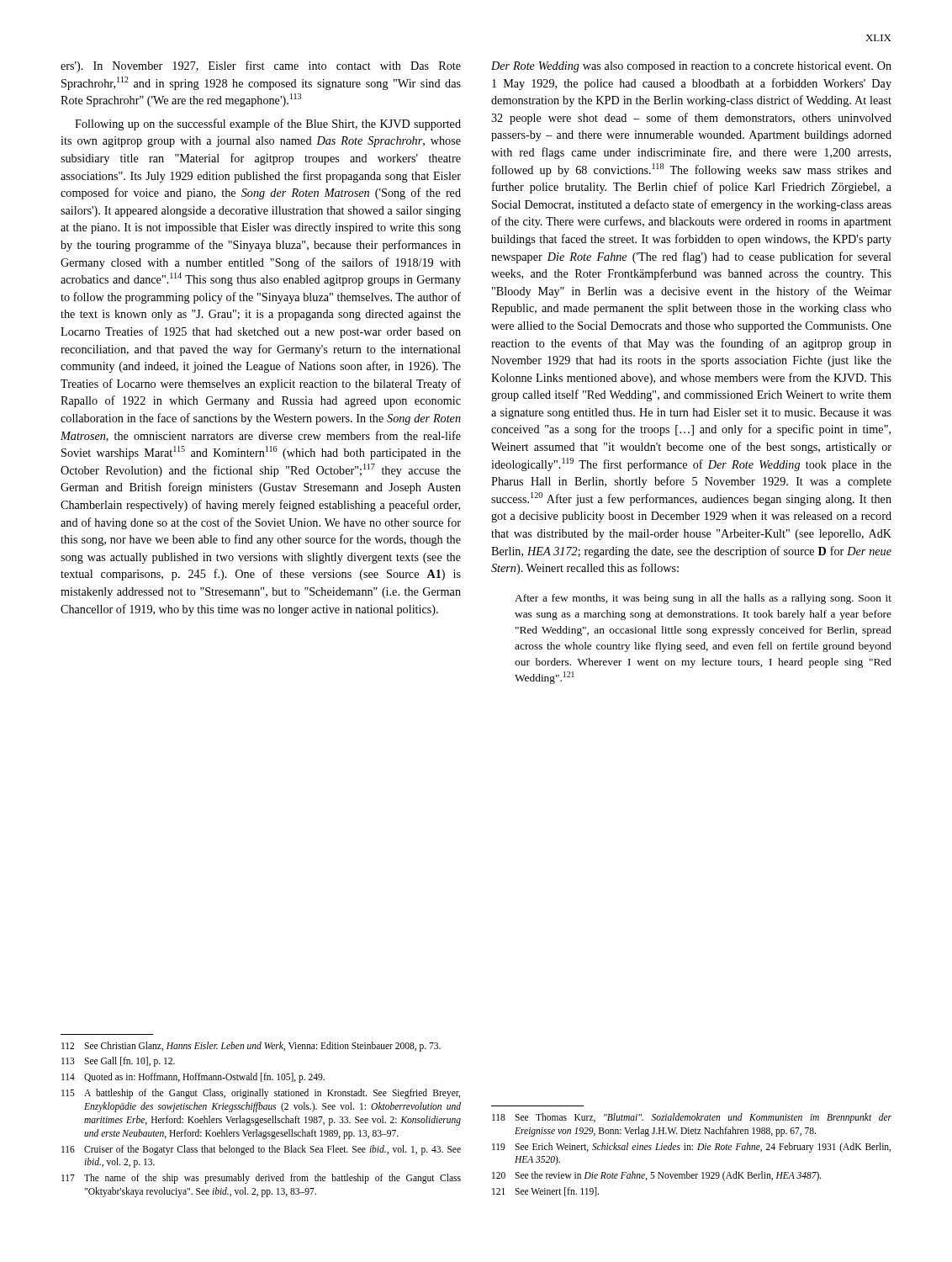Viewport: 952px width, 1262px height.
Task: Locate the block of text that opens with "ers'). In November 1927, Eisler first"
Action: click(261, 337)
